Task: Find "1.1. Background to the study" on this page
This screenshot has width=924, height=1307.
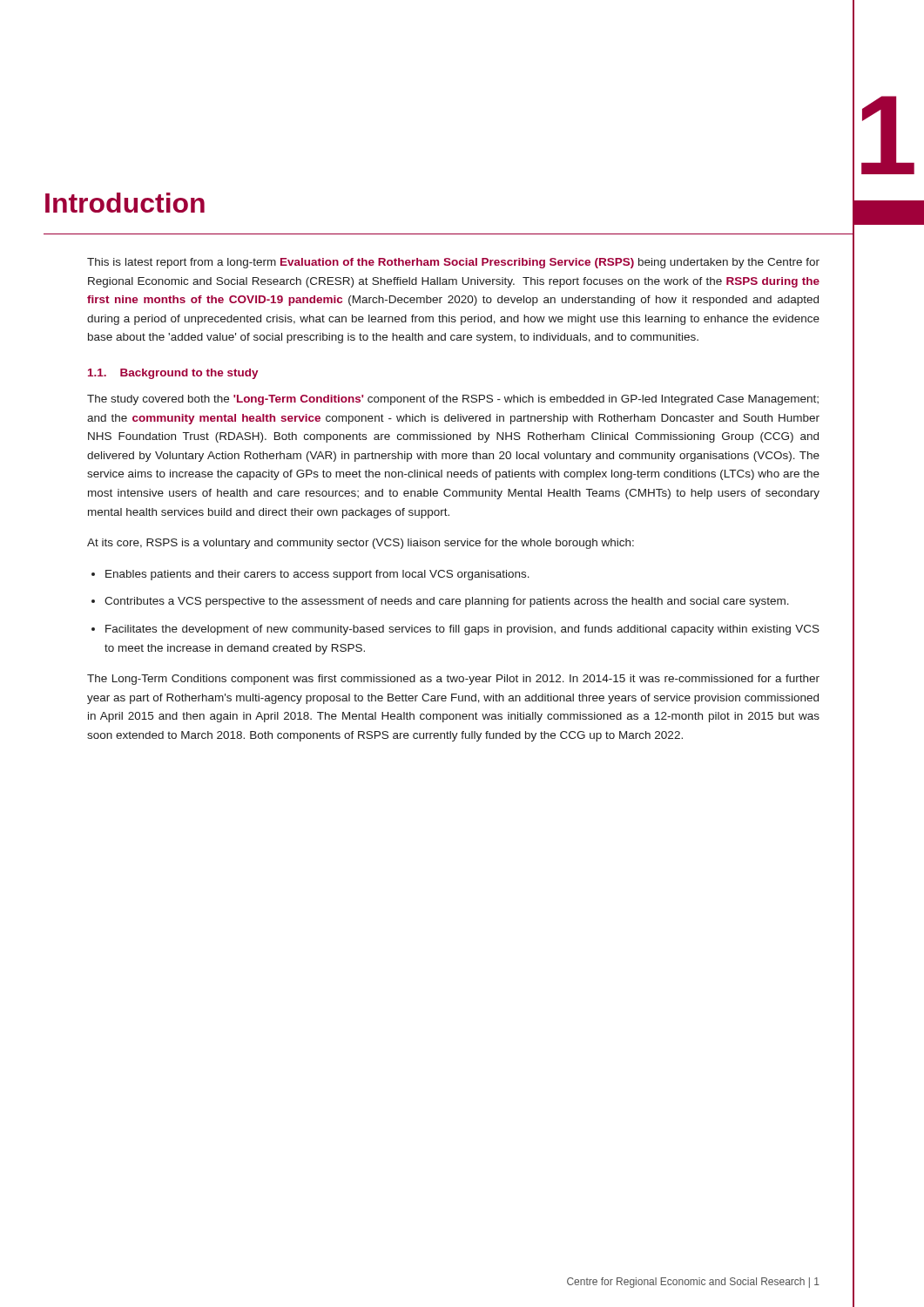Action: [173, 372]
